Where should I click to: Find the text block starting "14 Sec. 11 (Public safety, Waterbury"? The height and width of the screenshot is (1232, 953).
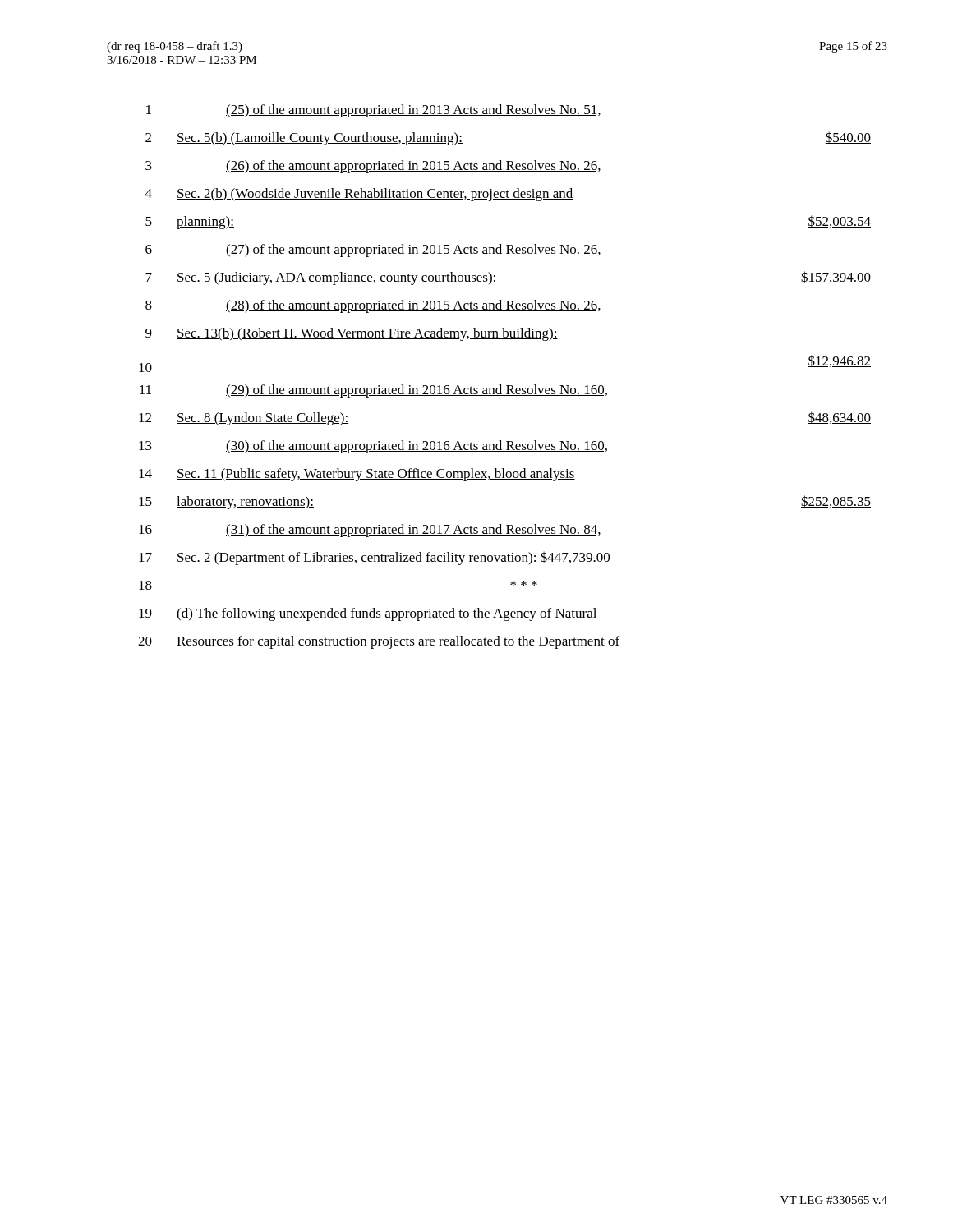pyautogui.click(x=489, y=474)
